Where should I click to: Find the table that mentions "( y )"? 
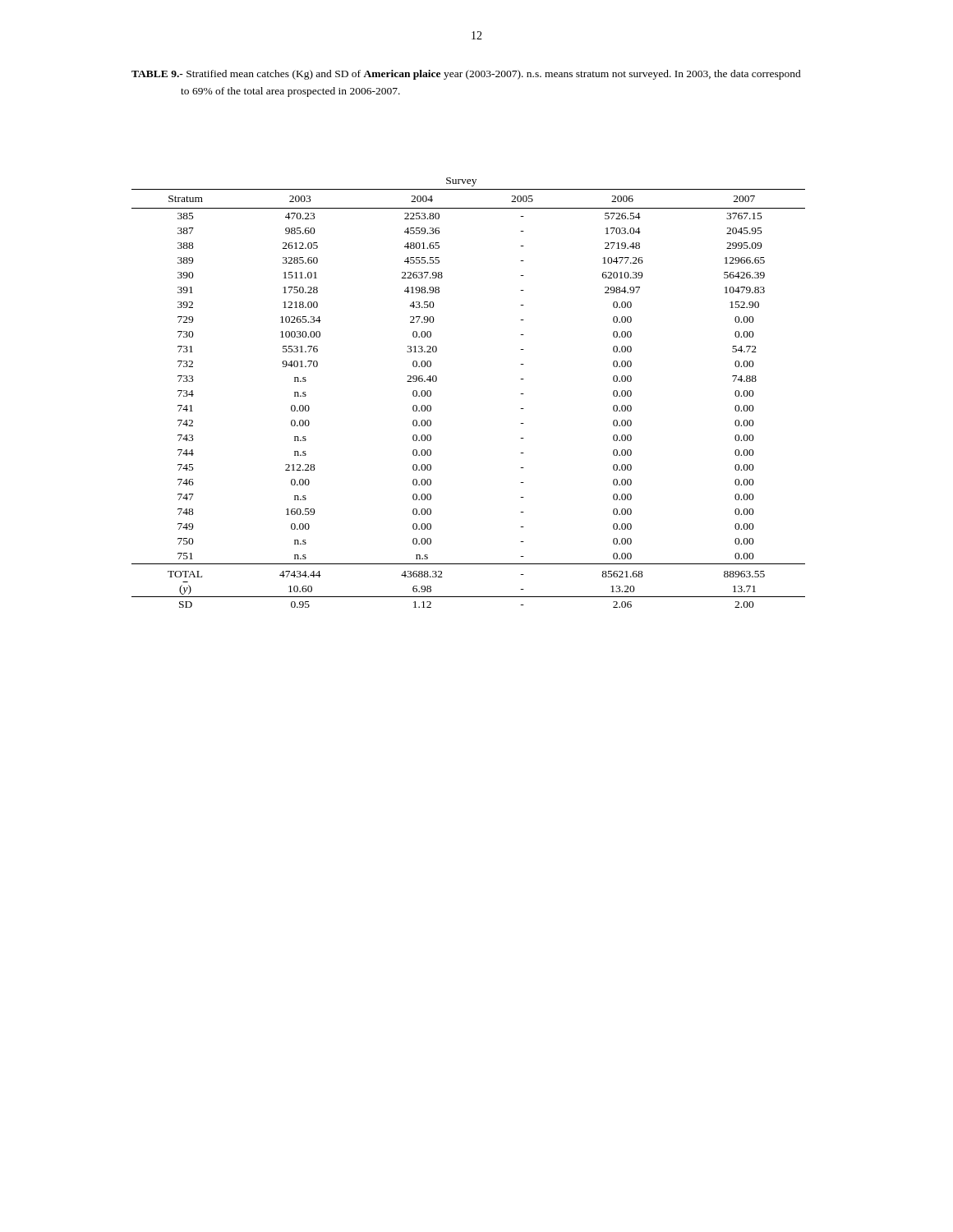coord(468,392)
